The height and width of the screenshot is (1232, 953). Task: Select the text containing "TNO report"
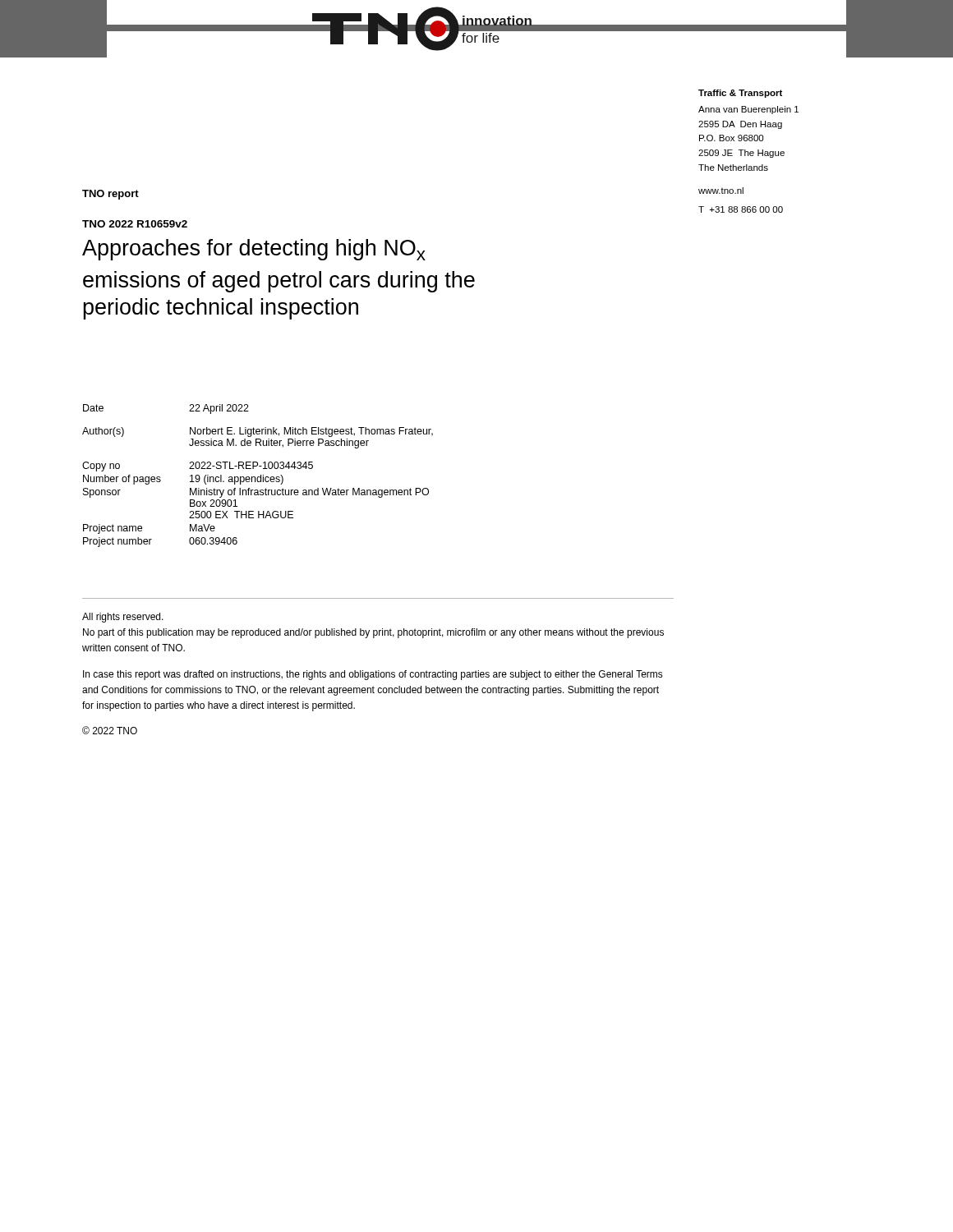[x=110, y=193]
